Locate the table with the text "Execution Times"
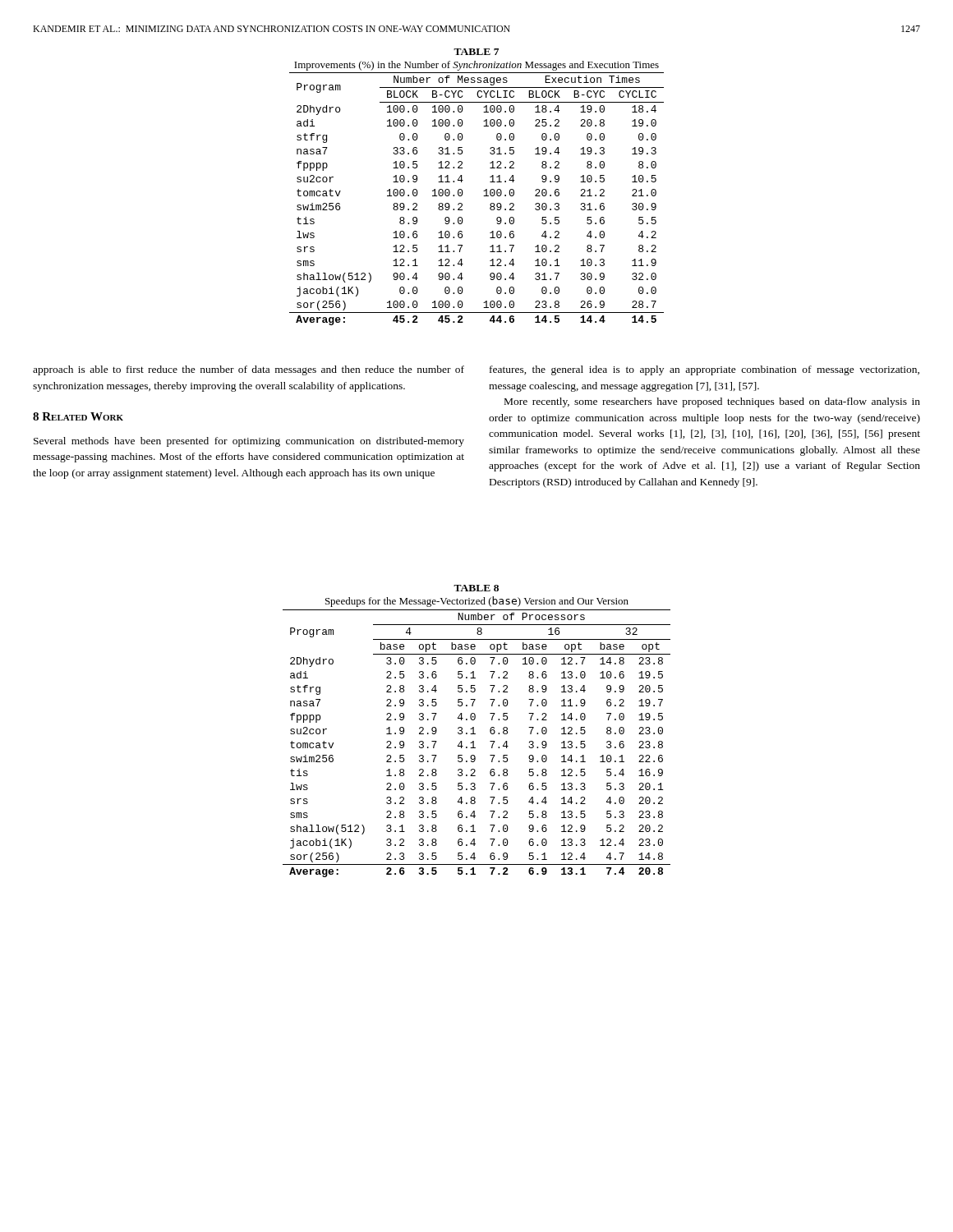 476,200
